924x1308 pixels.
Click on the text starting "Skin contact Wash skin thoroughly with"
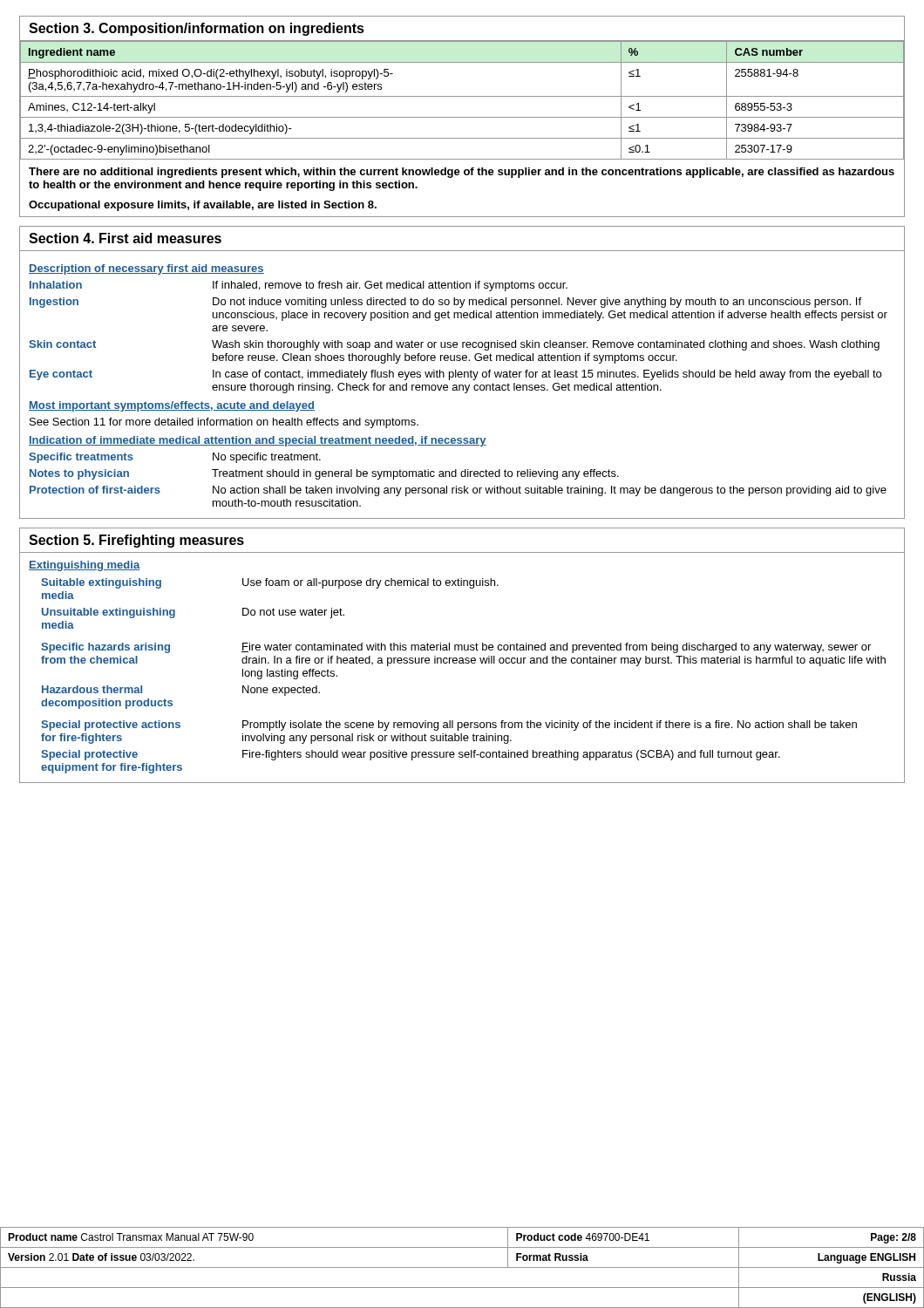click(462, 351)
